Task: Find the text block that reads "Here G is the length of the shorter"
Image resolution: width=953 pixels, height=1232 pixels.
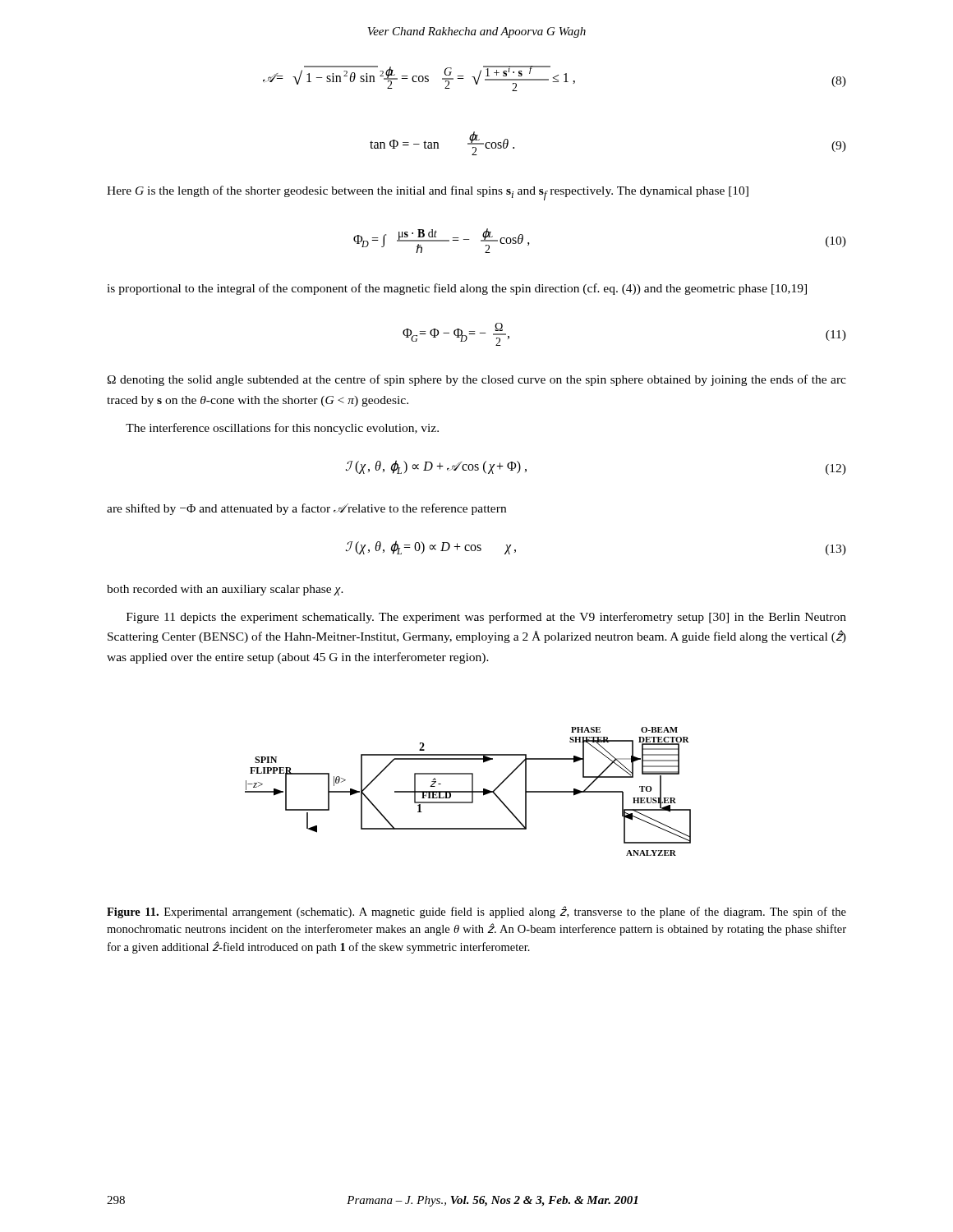Action: (x=428, y=192)
